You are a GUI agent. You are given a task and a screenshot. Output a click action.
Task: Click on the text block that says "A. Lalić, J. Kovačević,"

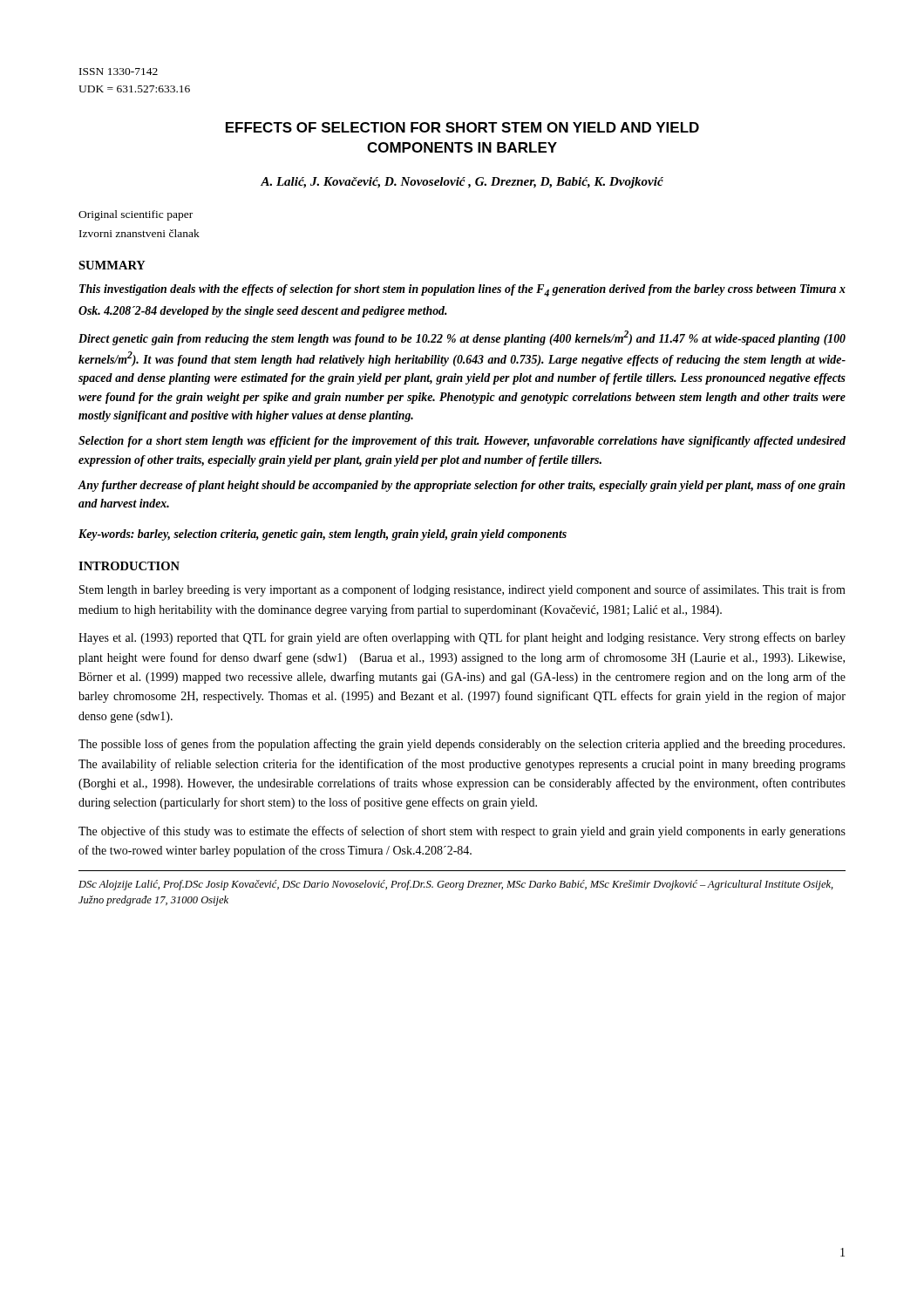(462, 181)
